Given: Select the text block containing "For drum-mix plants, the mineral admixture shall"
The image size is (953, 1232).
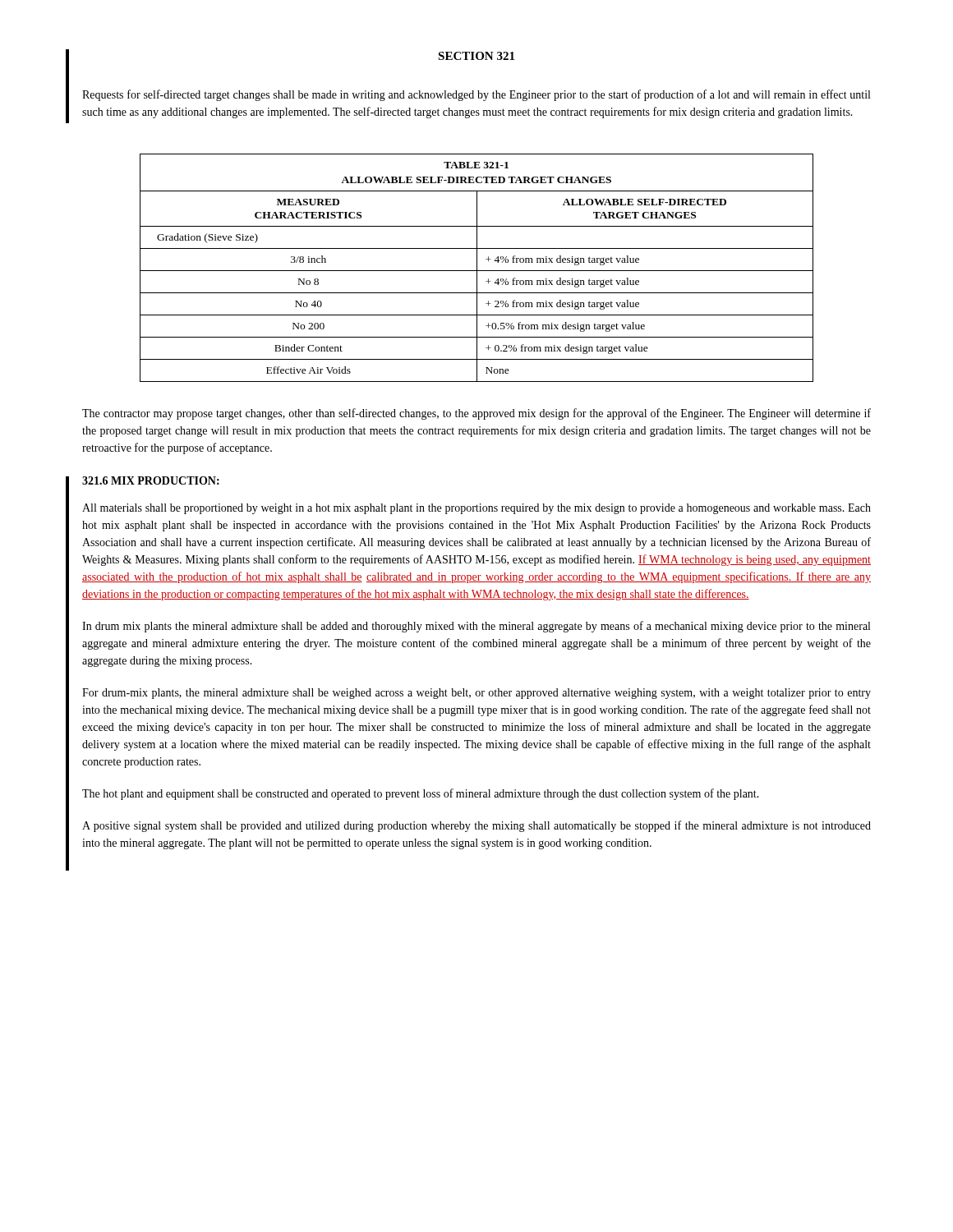Looking at the screenshot, I should [476, 727].
